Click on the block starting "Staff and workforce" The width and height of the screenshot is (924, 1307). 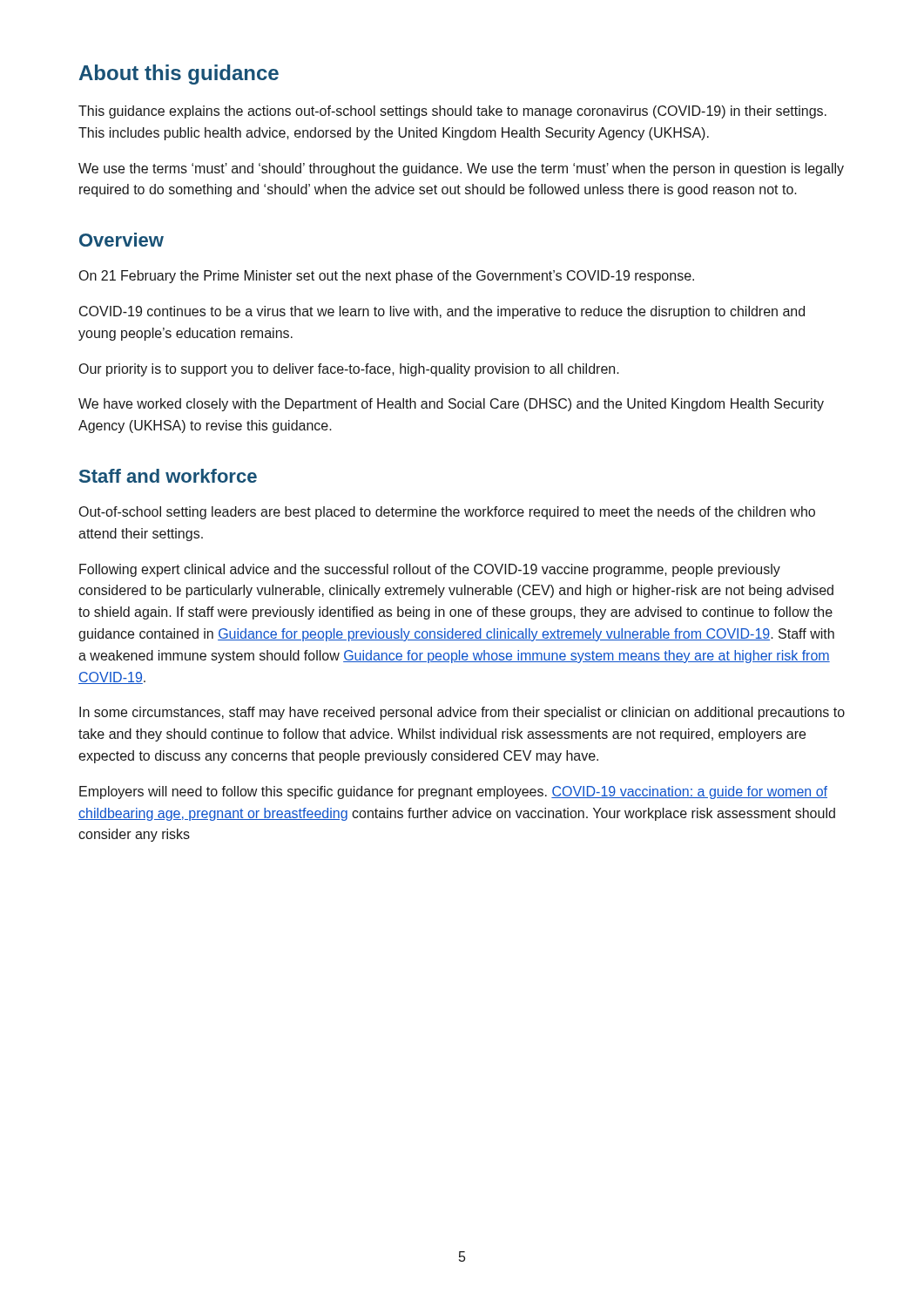click(x=168, y=476)
